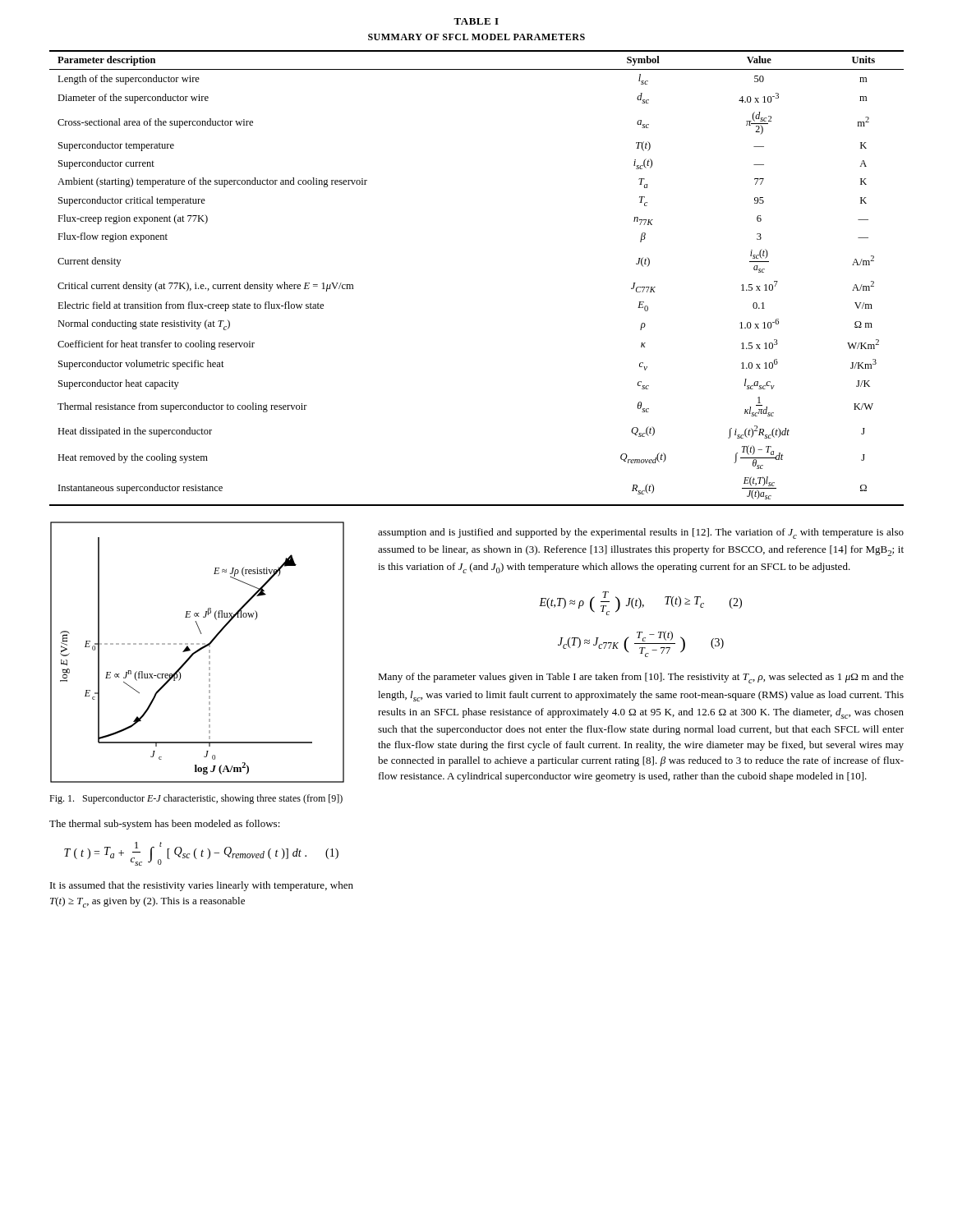Find the table that mentions "Q removed ("
The image size is (953, 1232).
[x=476, y=278]
